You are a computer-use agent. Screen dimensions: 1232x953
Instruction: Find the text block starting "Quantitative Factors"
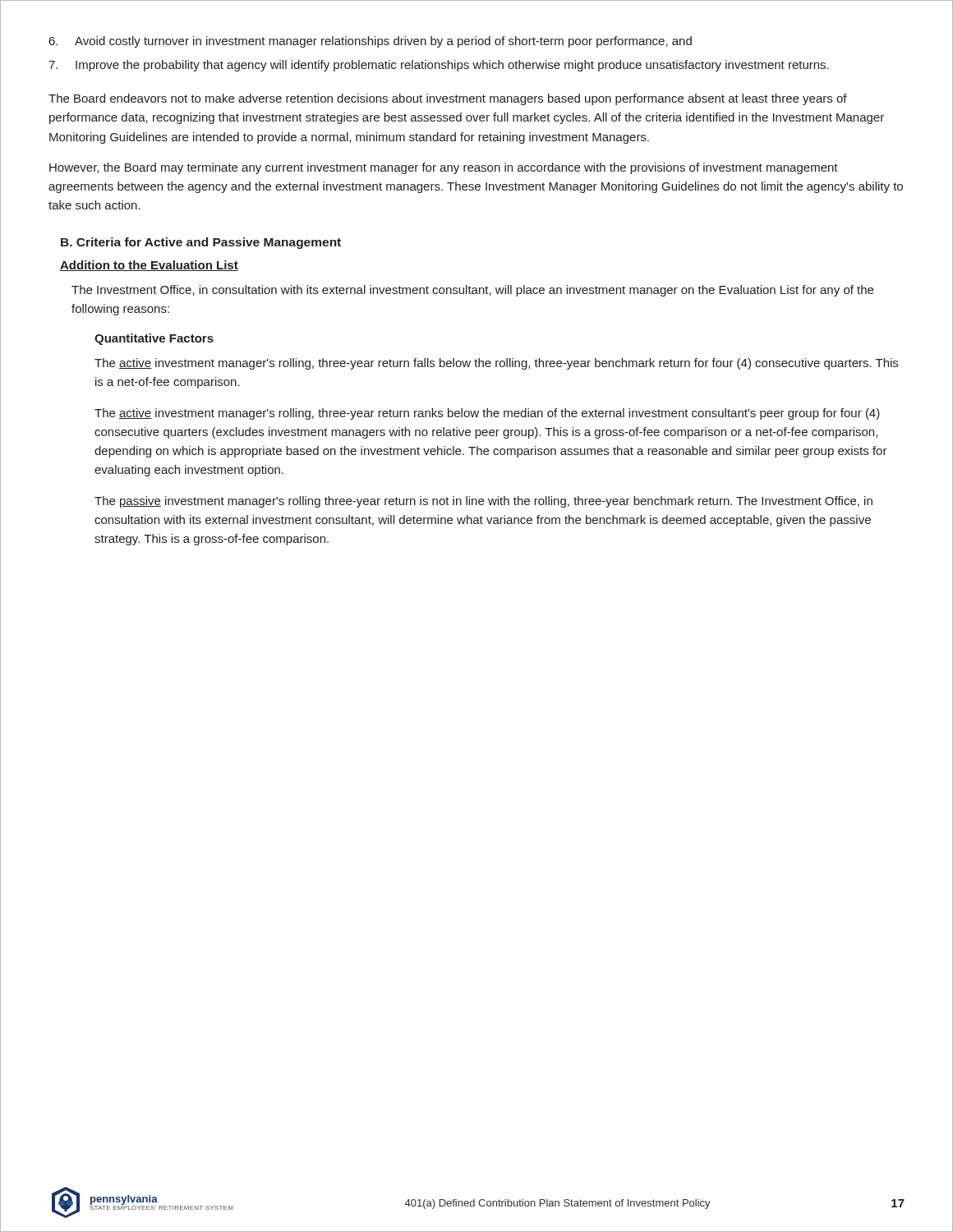154,338
